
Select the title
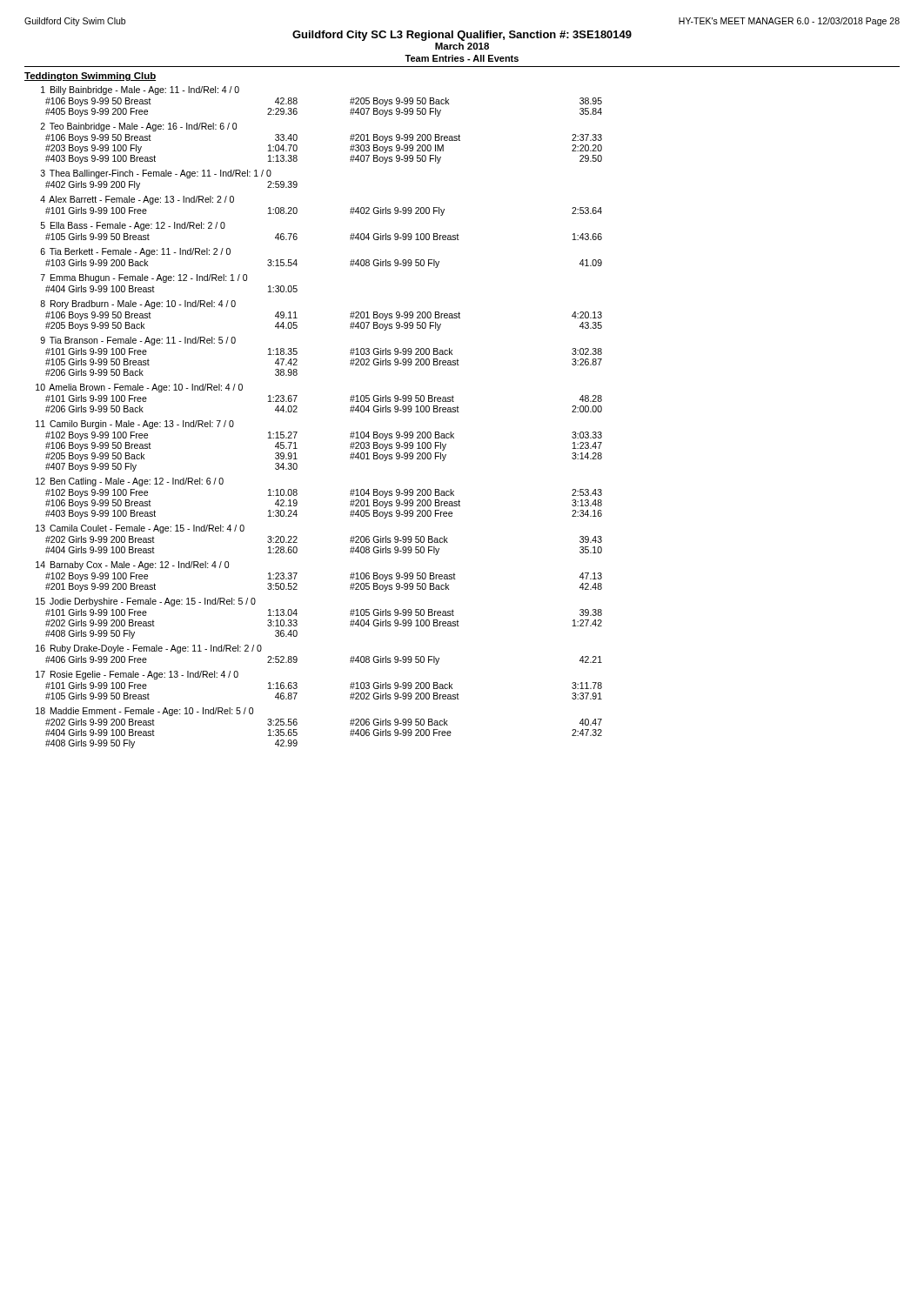462,40
